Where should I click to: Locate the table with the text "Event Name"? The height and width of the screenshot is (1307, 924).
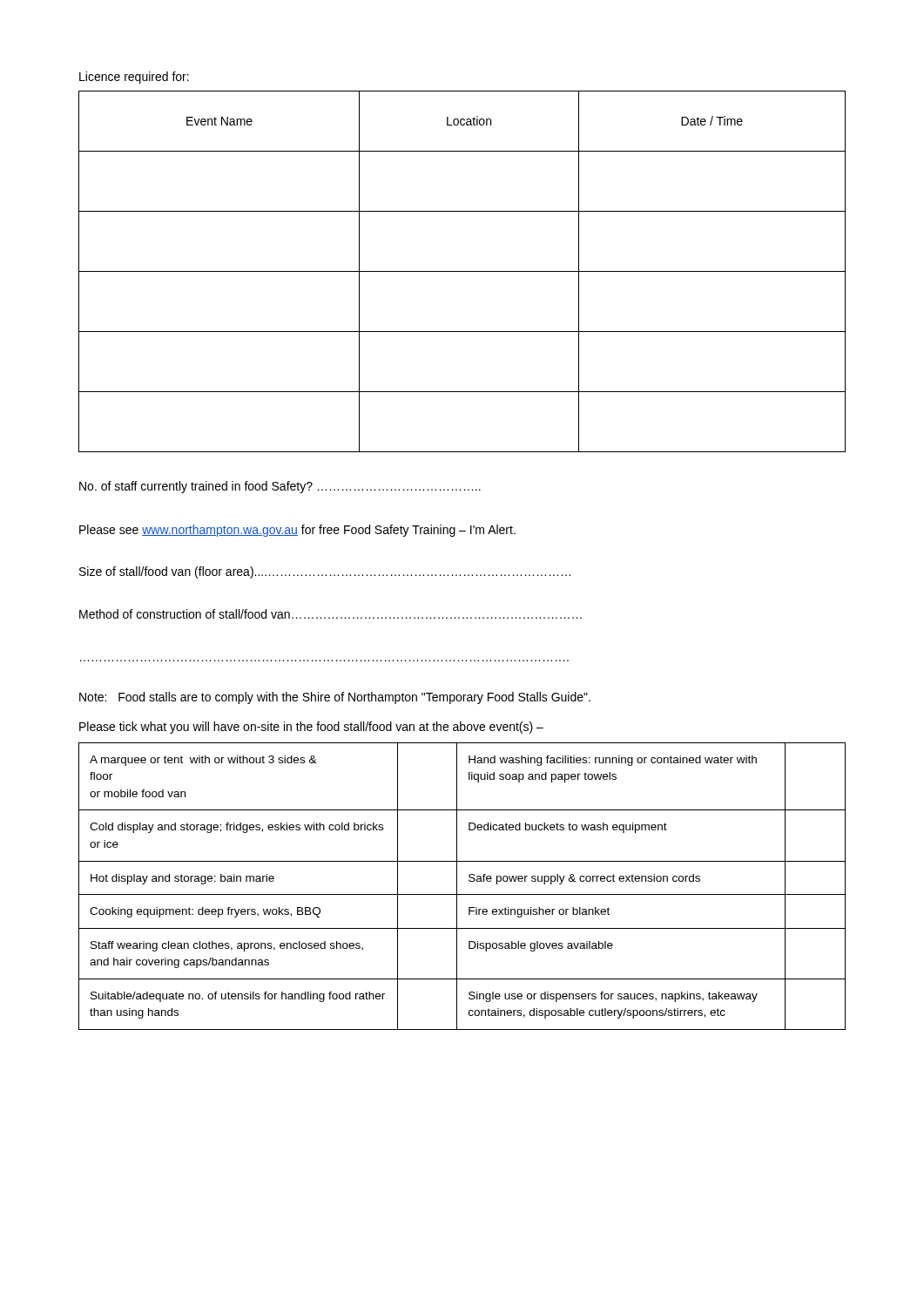click(x=462, y=271)
